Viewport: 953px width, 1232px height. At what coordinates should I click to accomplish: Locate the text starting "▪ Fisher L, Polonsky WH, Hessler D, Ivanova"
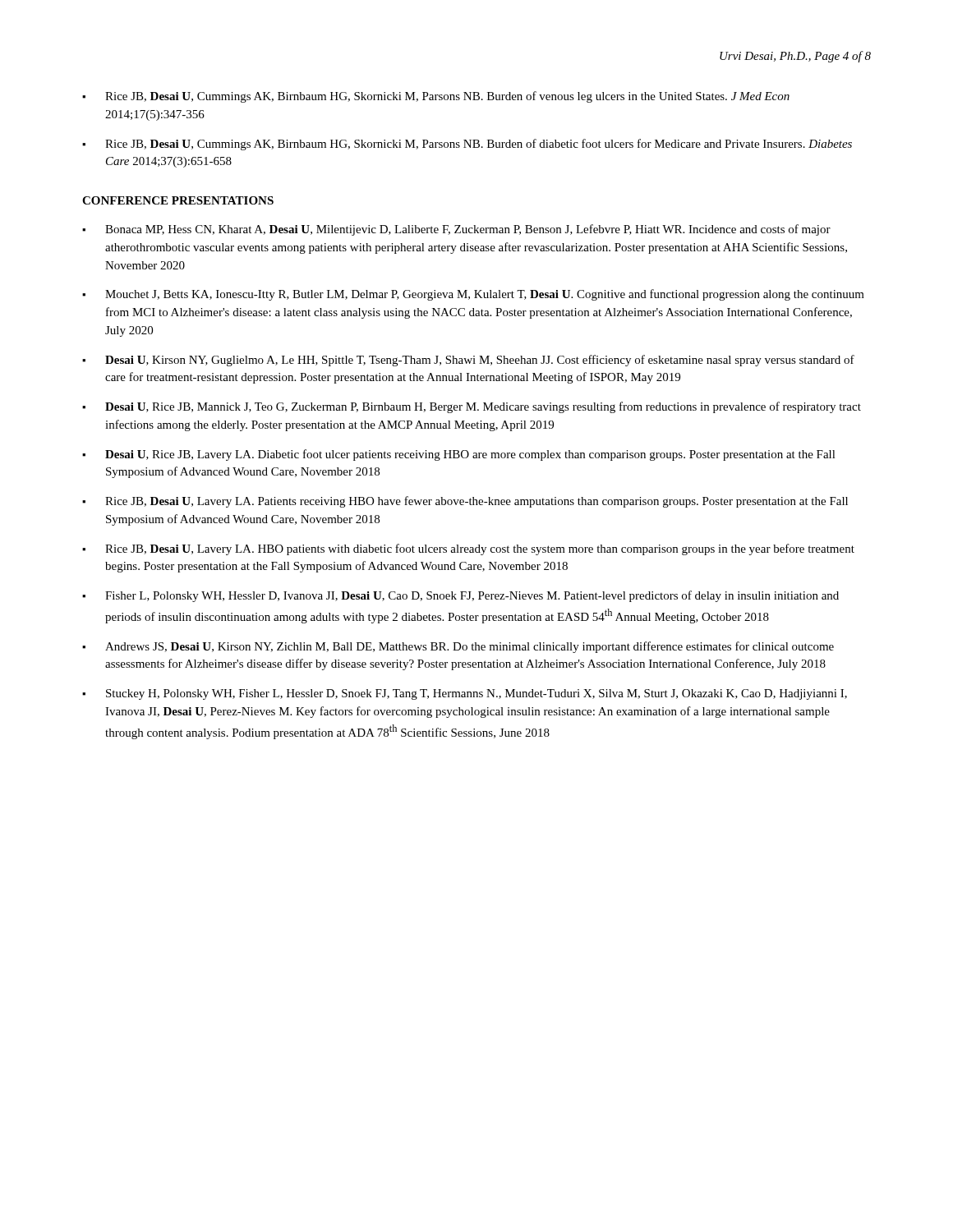(x=476, y=607)
